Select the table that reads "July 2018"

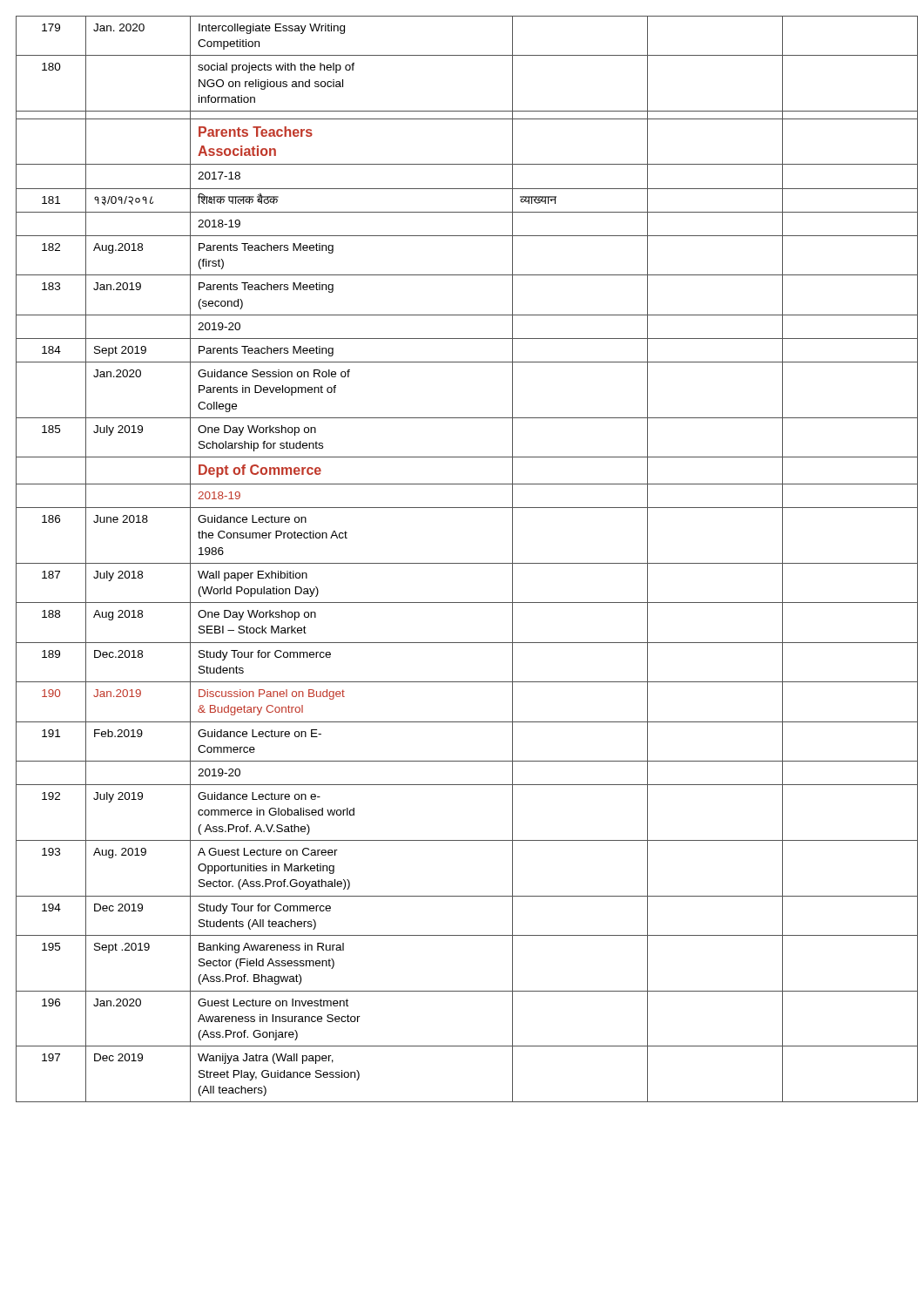tap(462, 559)
